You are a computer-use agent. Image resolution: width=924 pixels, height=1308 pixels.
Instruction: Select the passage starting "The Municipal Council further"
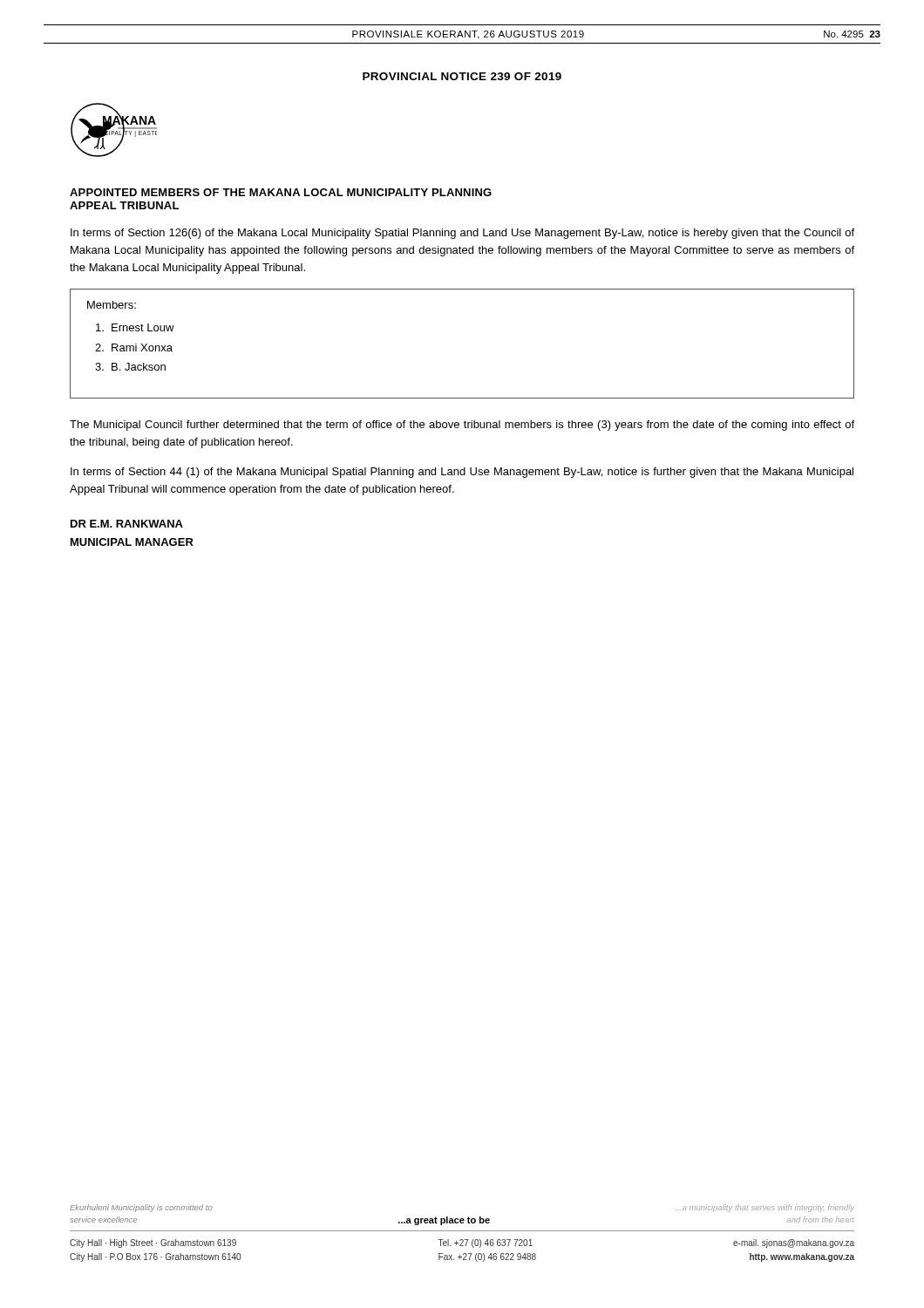462,433
